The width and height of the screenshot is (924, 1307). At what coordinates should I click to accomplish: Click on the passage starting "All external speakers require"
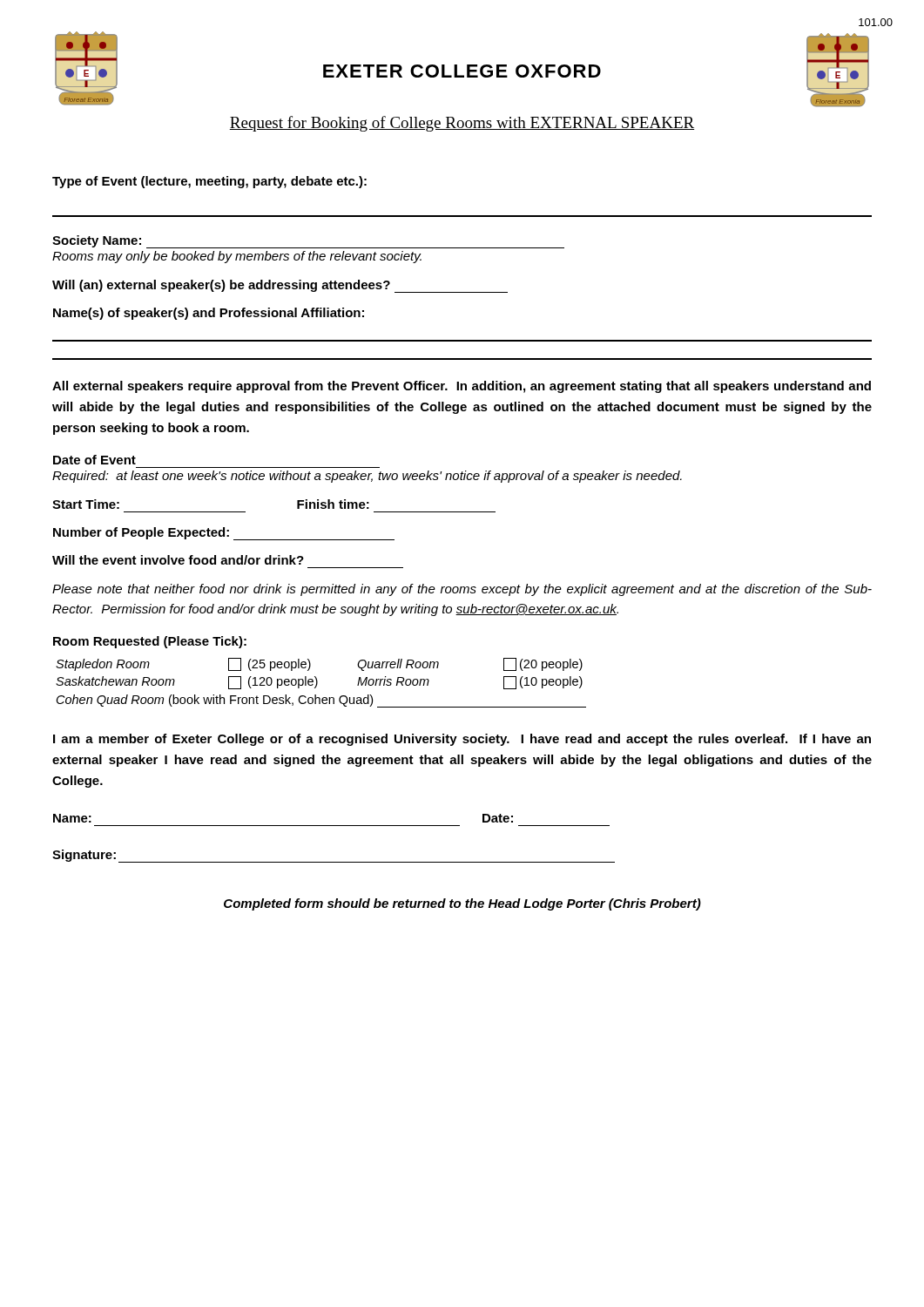(462, 406)
